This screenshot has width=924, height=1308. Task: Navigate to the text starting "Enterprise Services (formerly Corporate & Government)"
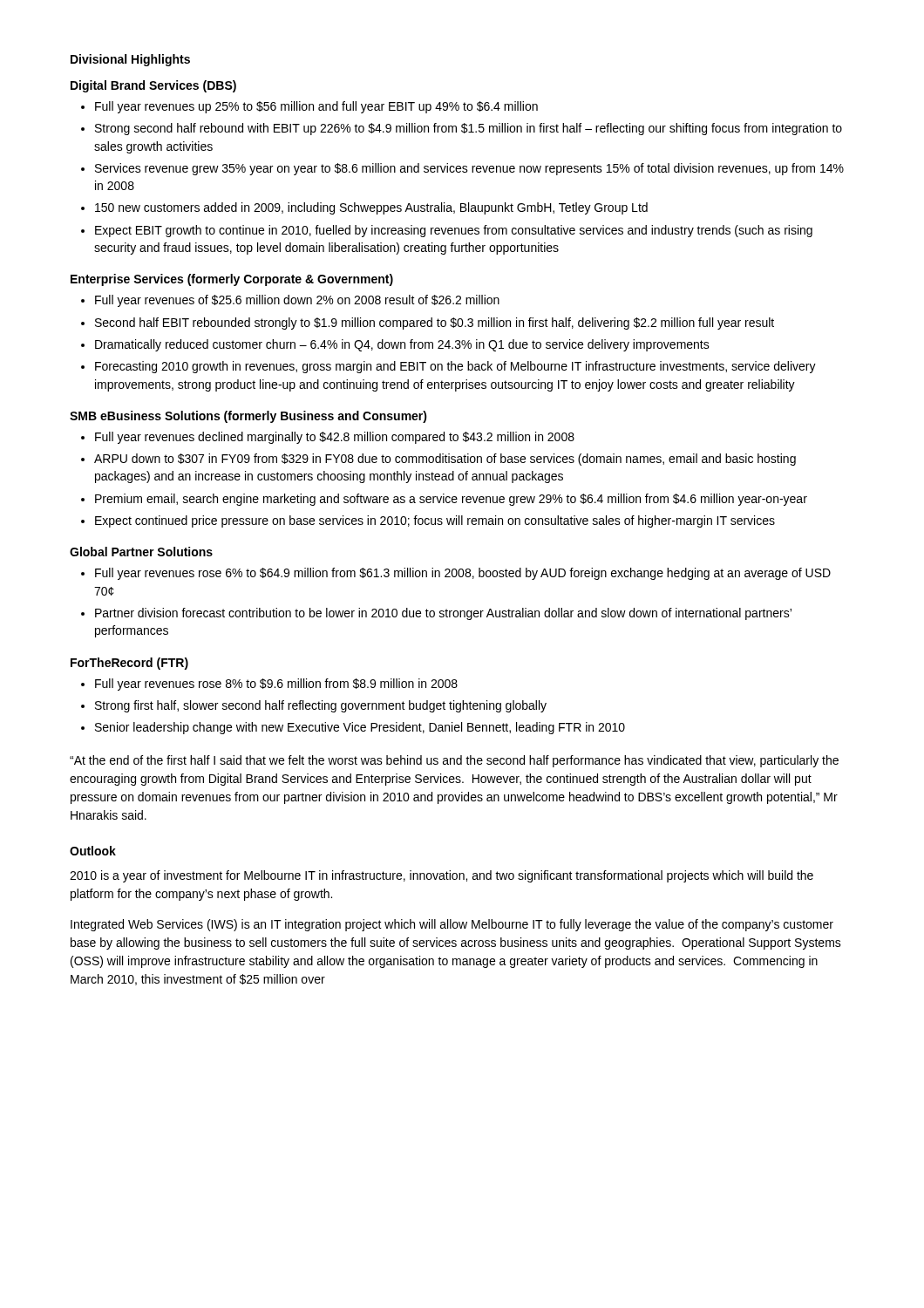pos(232,279)
